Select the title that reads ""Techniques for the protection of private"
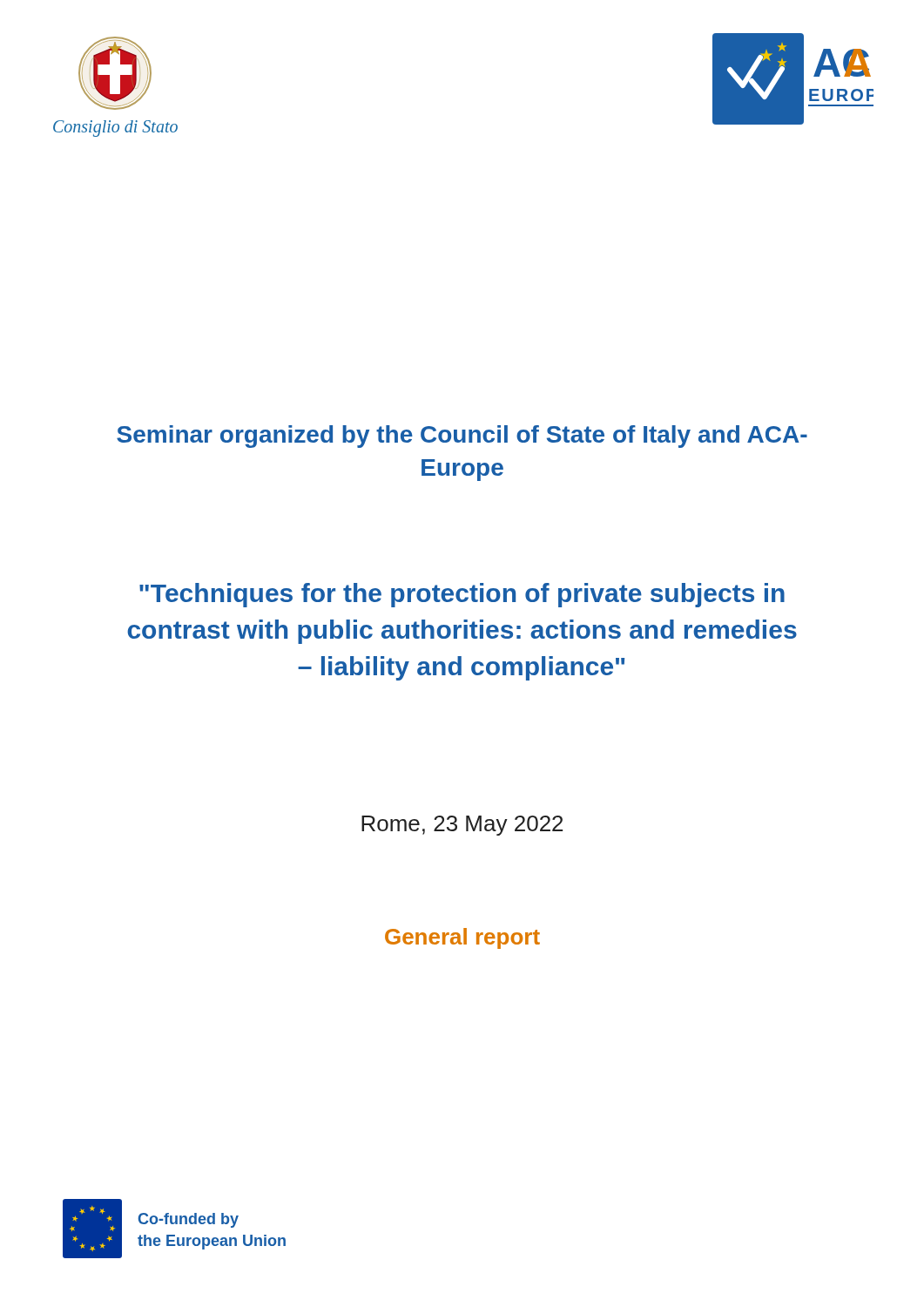This screenshot has width=924, height=1307. click(462, 630)
